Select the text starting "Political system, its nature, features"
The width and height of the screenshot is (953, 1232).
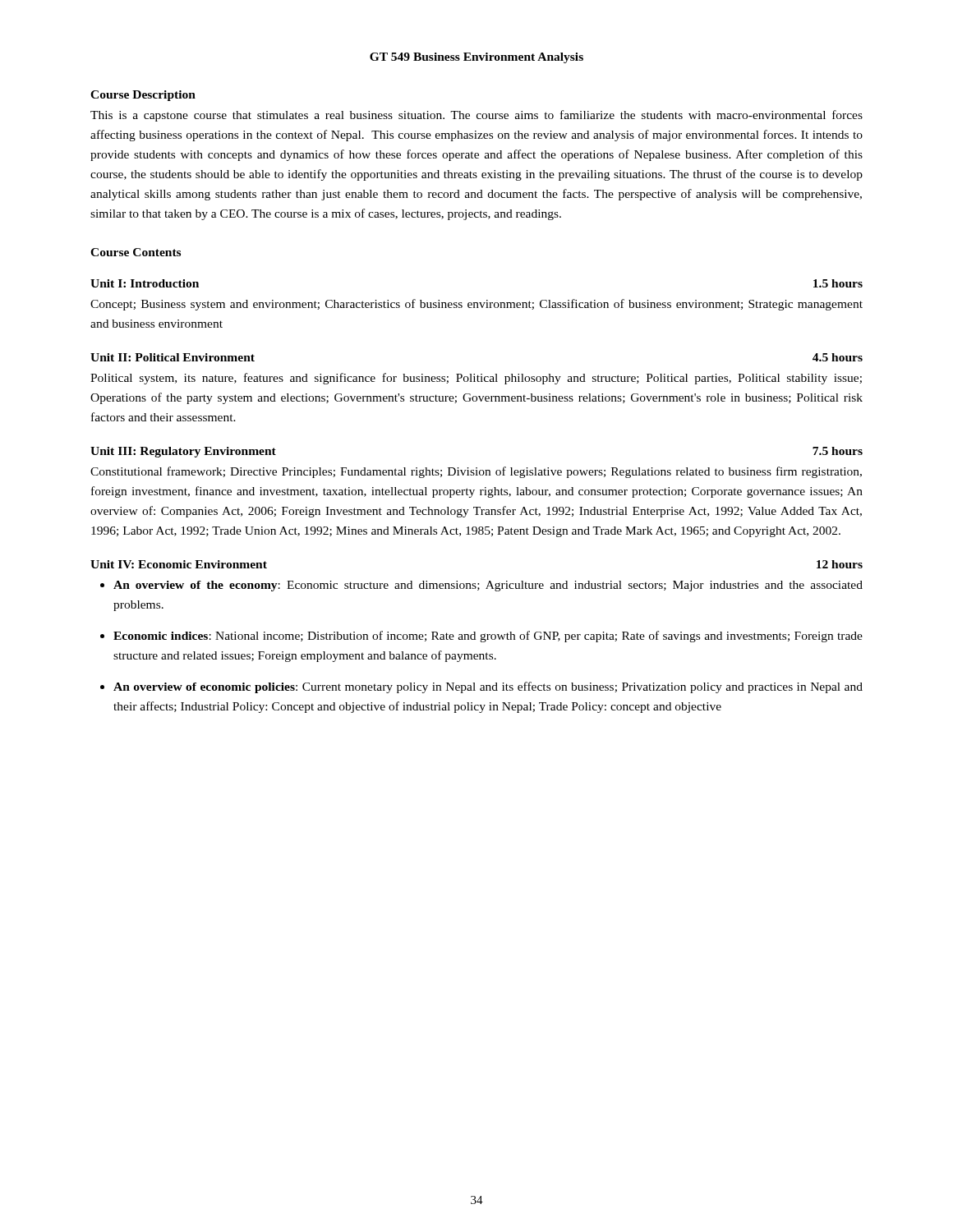point(476,397)
